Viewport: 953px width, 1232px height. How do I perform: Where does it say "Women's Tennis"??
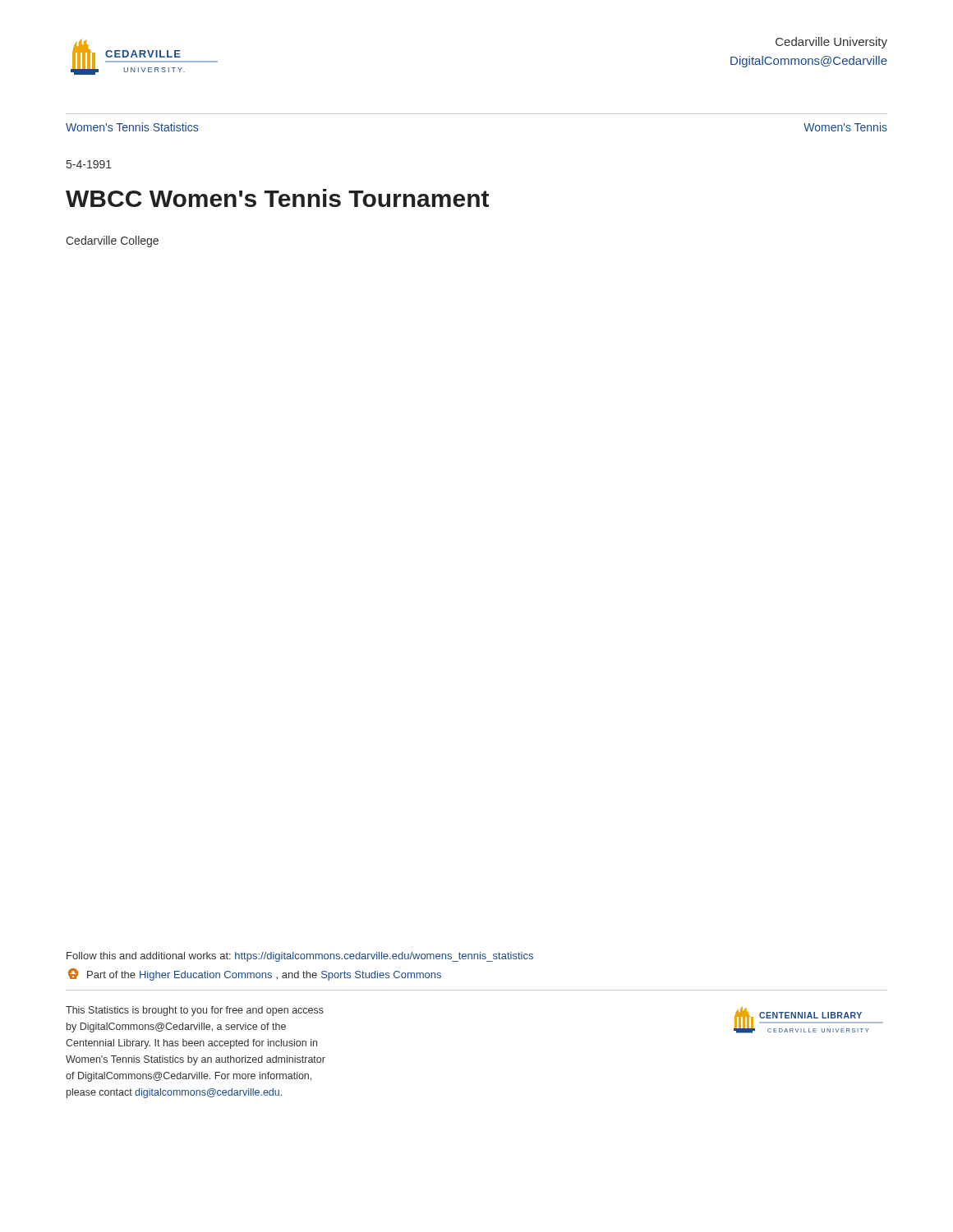(x=845, y=127)
